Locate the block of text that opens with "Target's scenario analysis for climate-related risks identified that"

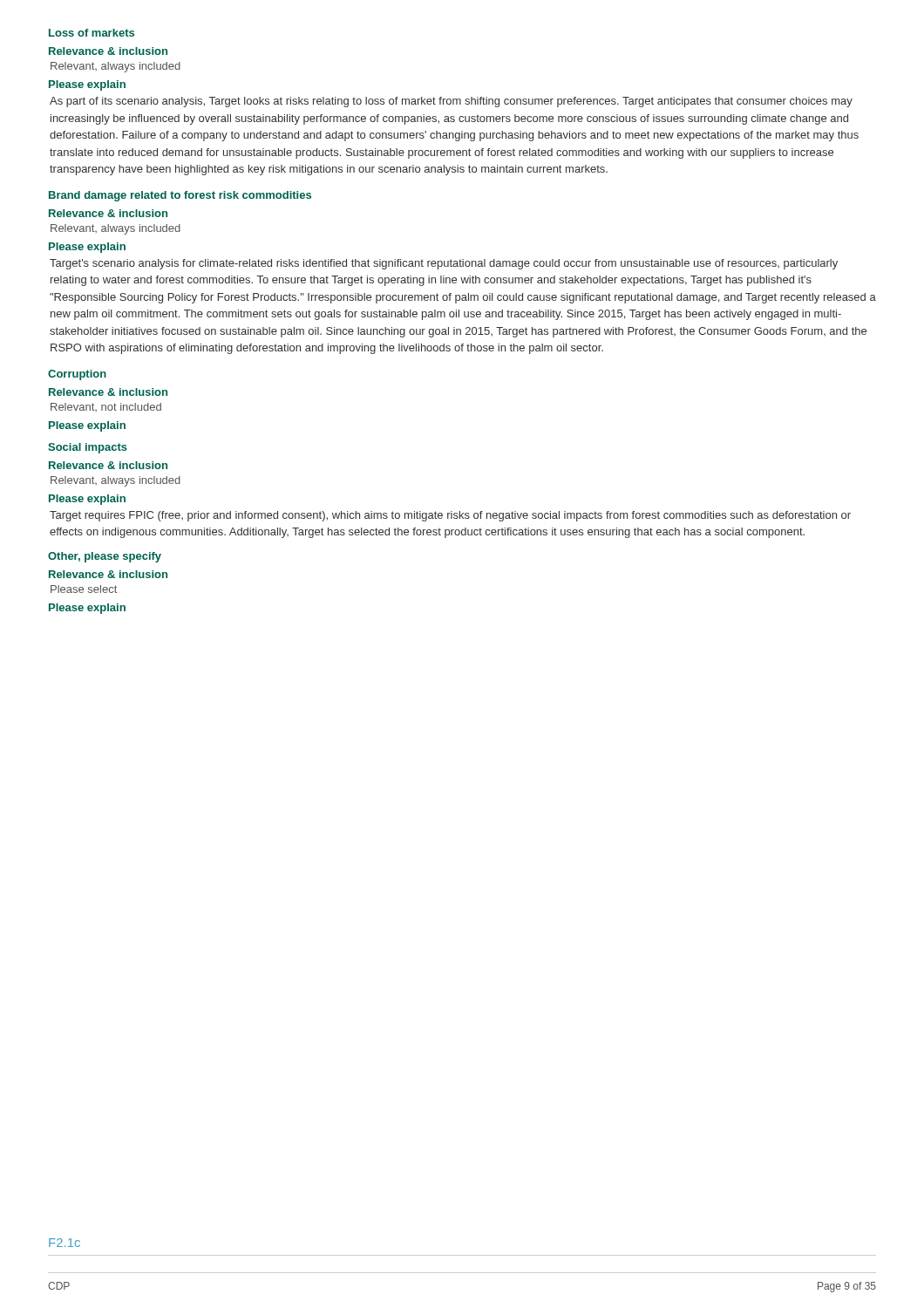click(463, 305)
